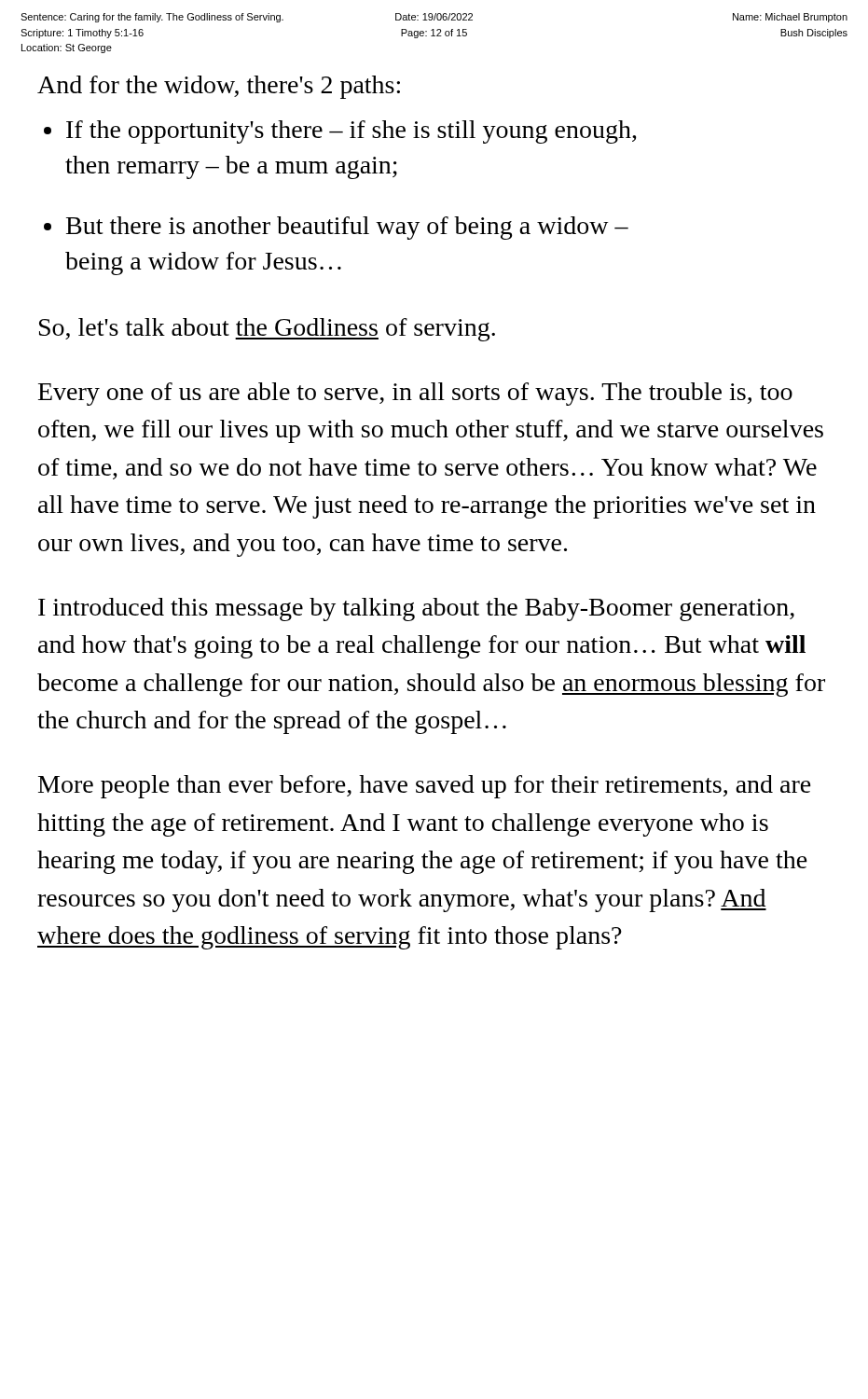The height and width of the screenshot is (1399, 868).
Task: Locate the text starting "Every one of us"
Action: (x=431, y=467)
